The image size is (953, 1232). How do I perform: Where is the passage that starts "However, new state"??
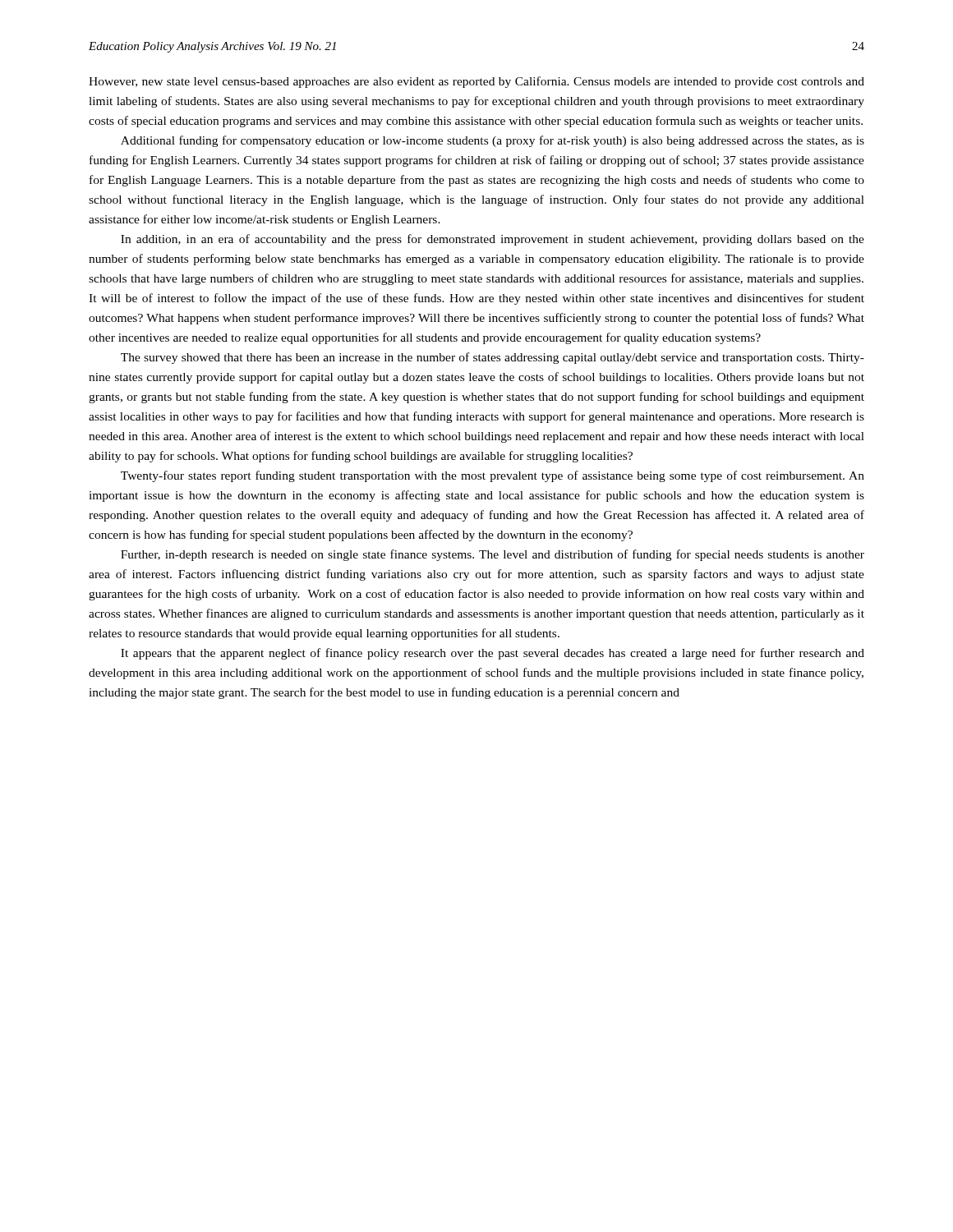[x=476, y=101]
